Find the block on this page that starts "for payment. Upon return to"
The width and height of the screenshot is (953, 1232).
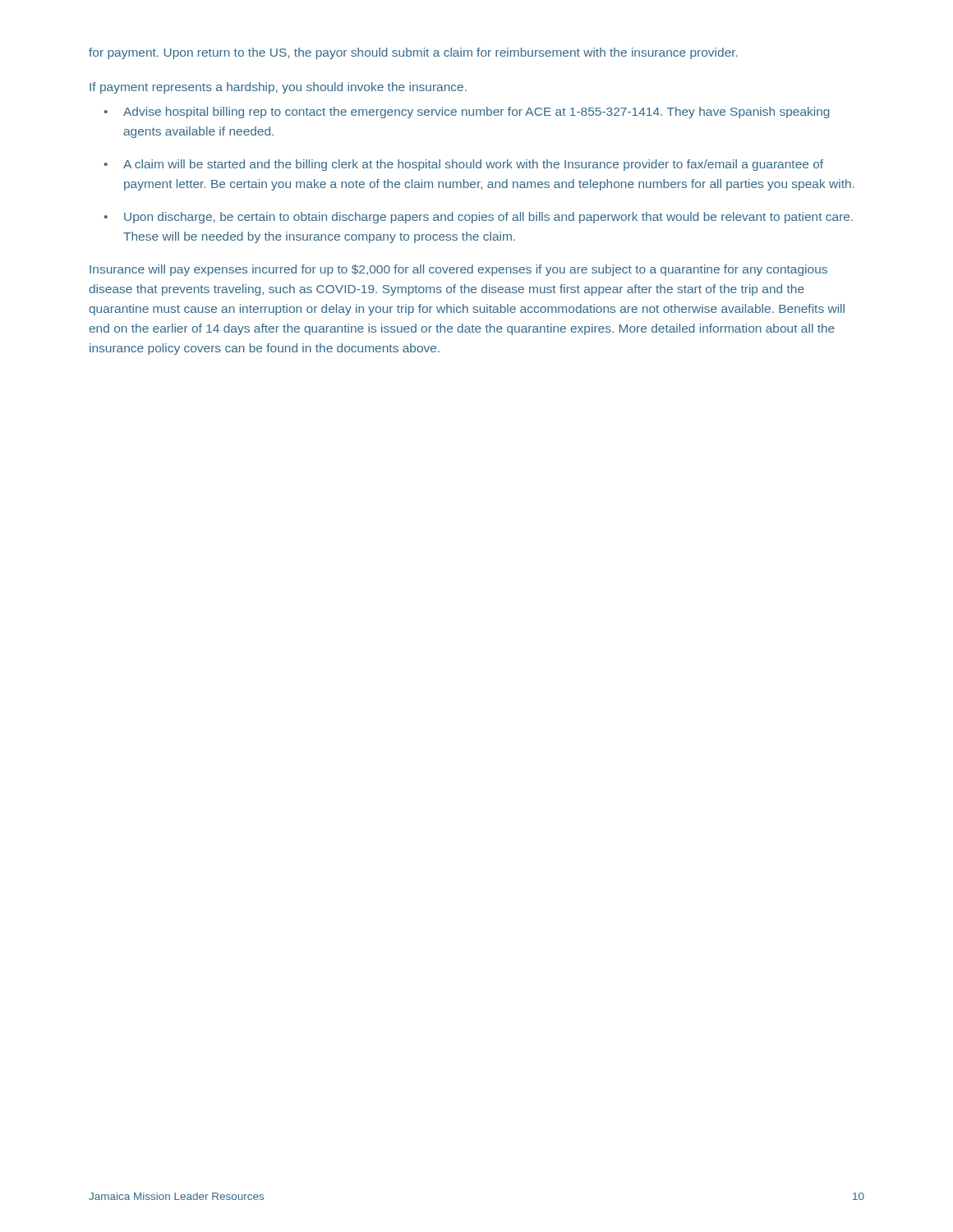414,52
